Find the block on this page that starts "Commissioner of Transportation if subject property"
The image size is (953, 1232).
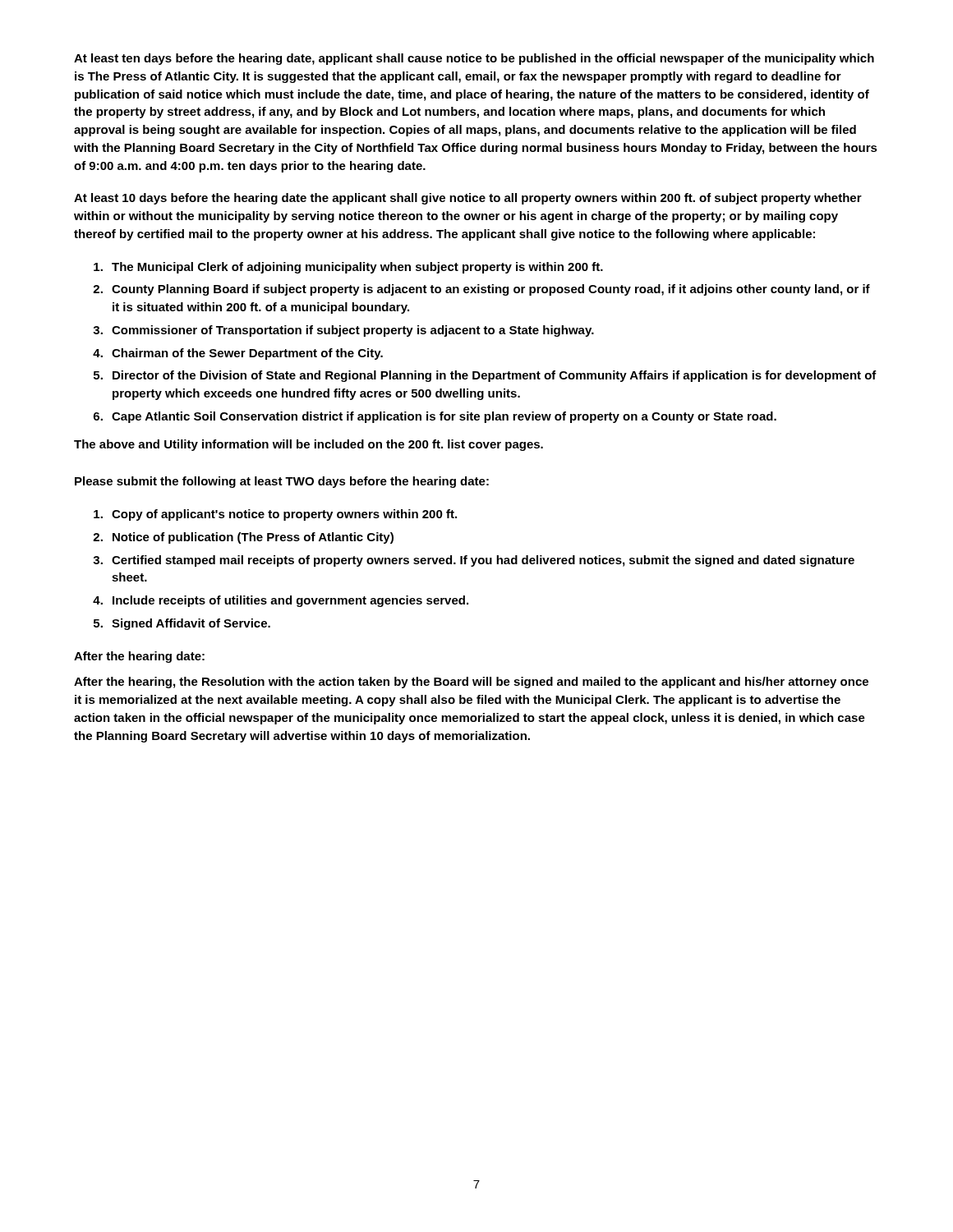coord(353,330)
